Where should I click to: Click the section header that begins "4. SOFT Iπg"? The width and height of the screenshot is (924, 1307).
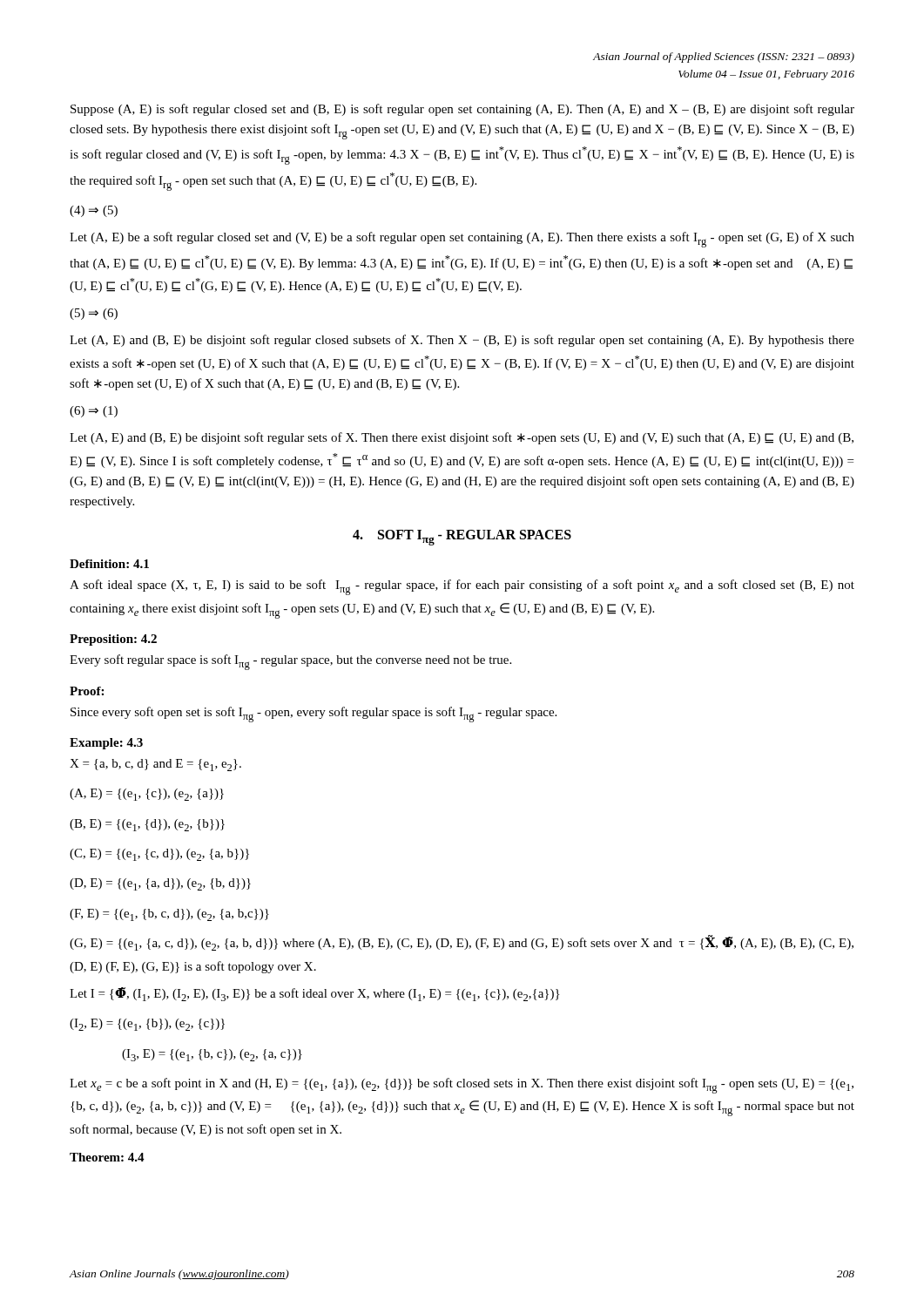point(462,537)
